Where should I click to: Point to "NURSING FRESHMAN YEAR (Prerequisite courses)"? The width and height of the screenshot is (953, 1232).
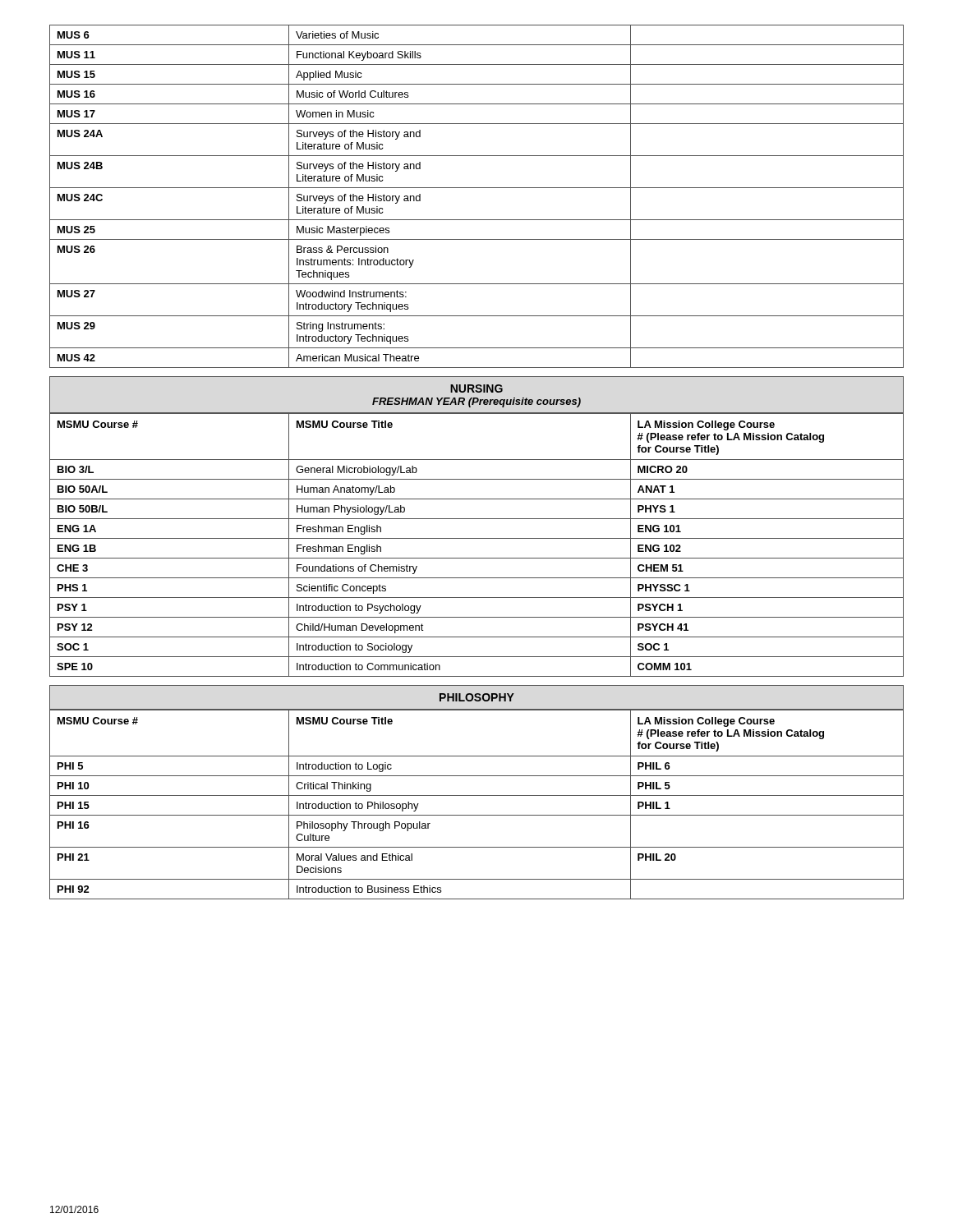point(476,395)
